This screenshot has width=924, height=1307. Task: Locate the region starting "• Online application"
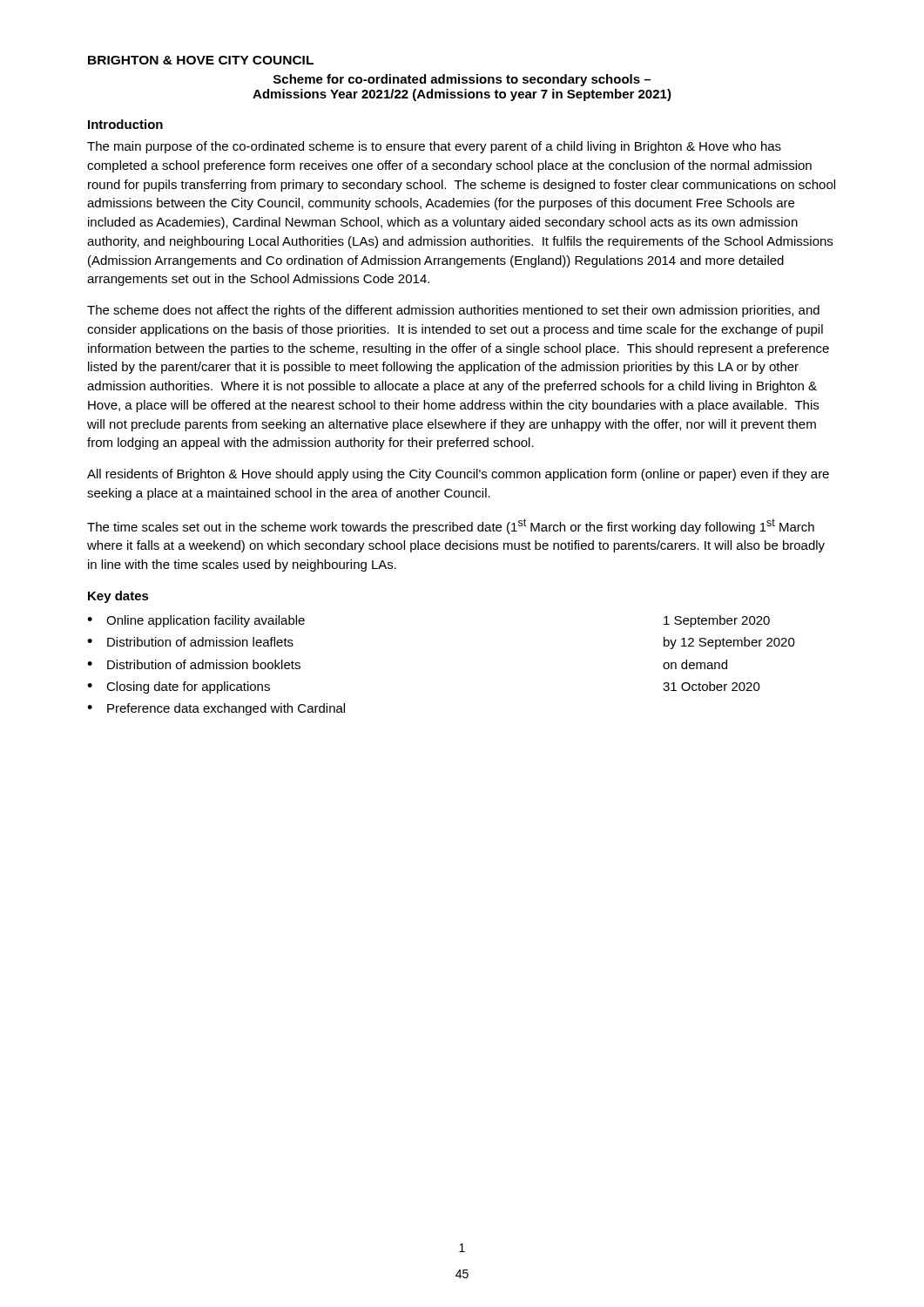coord(205,621)
